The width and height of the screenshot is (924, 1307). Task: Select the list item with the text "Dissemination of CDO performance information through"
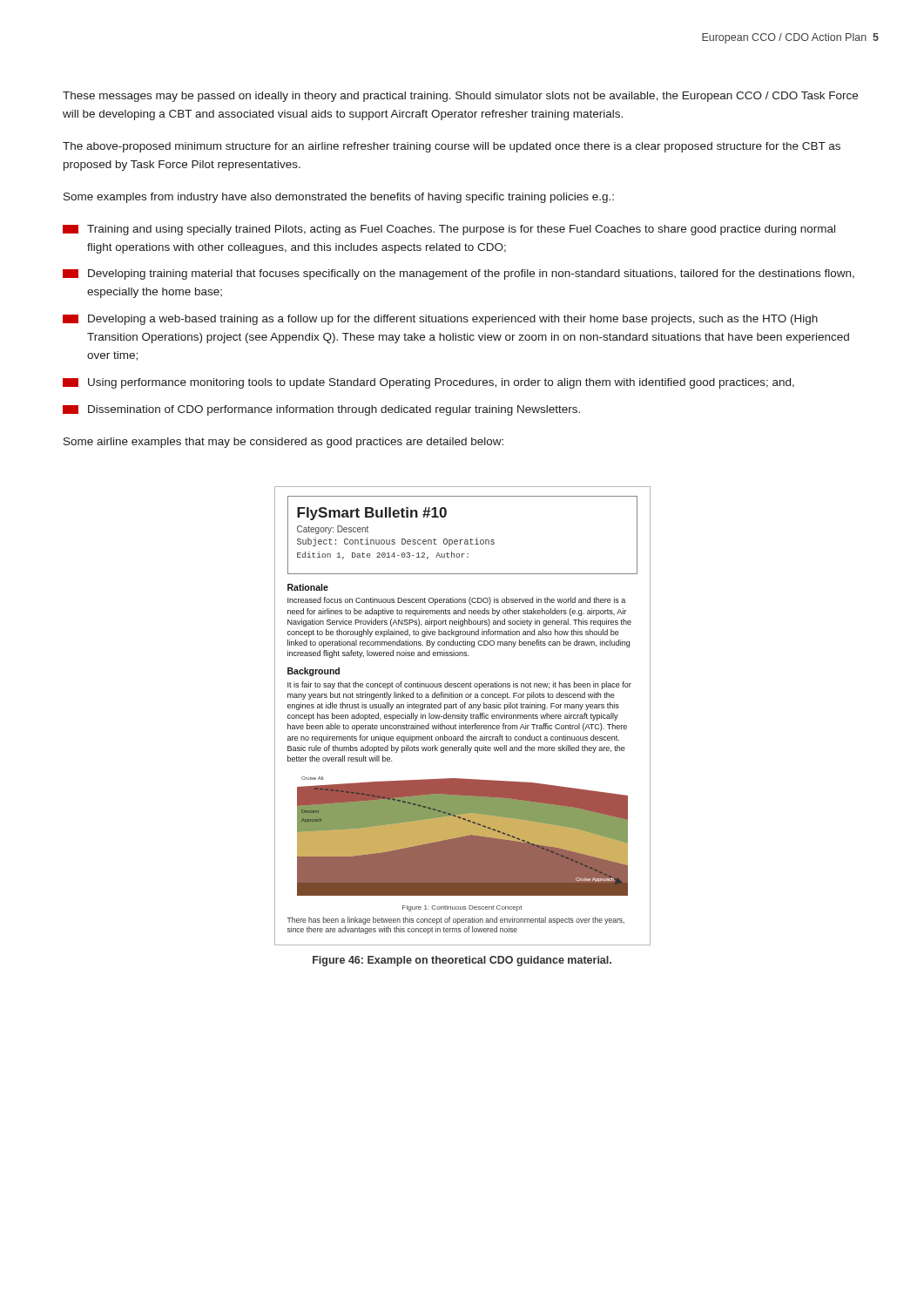click(x=462, y=410)
